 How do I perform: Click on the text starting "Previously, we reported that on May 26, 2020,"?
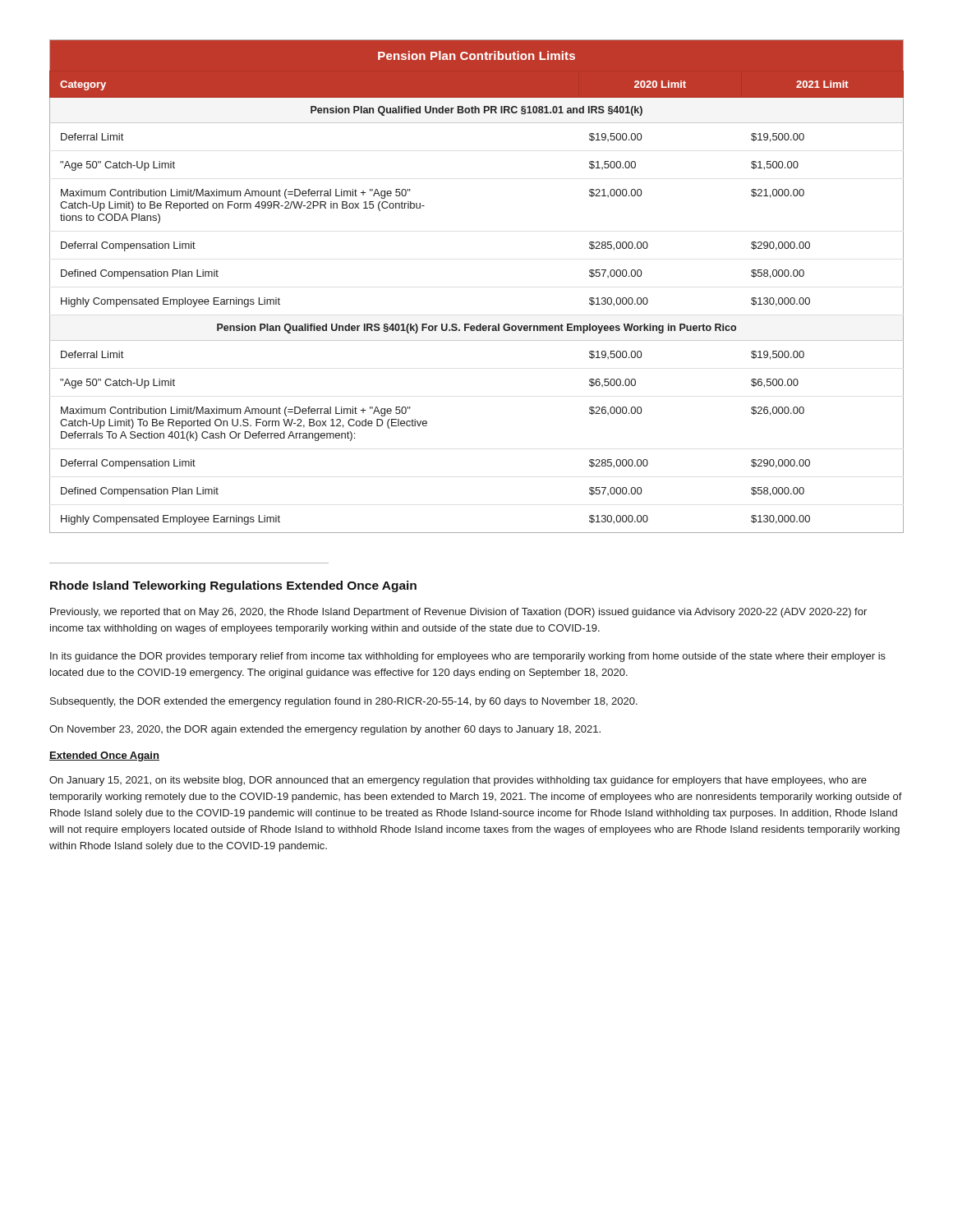[x=476, y=620]
